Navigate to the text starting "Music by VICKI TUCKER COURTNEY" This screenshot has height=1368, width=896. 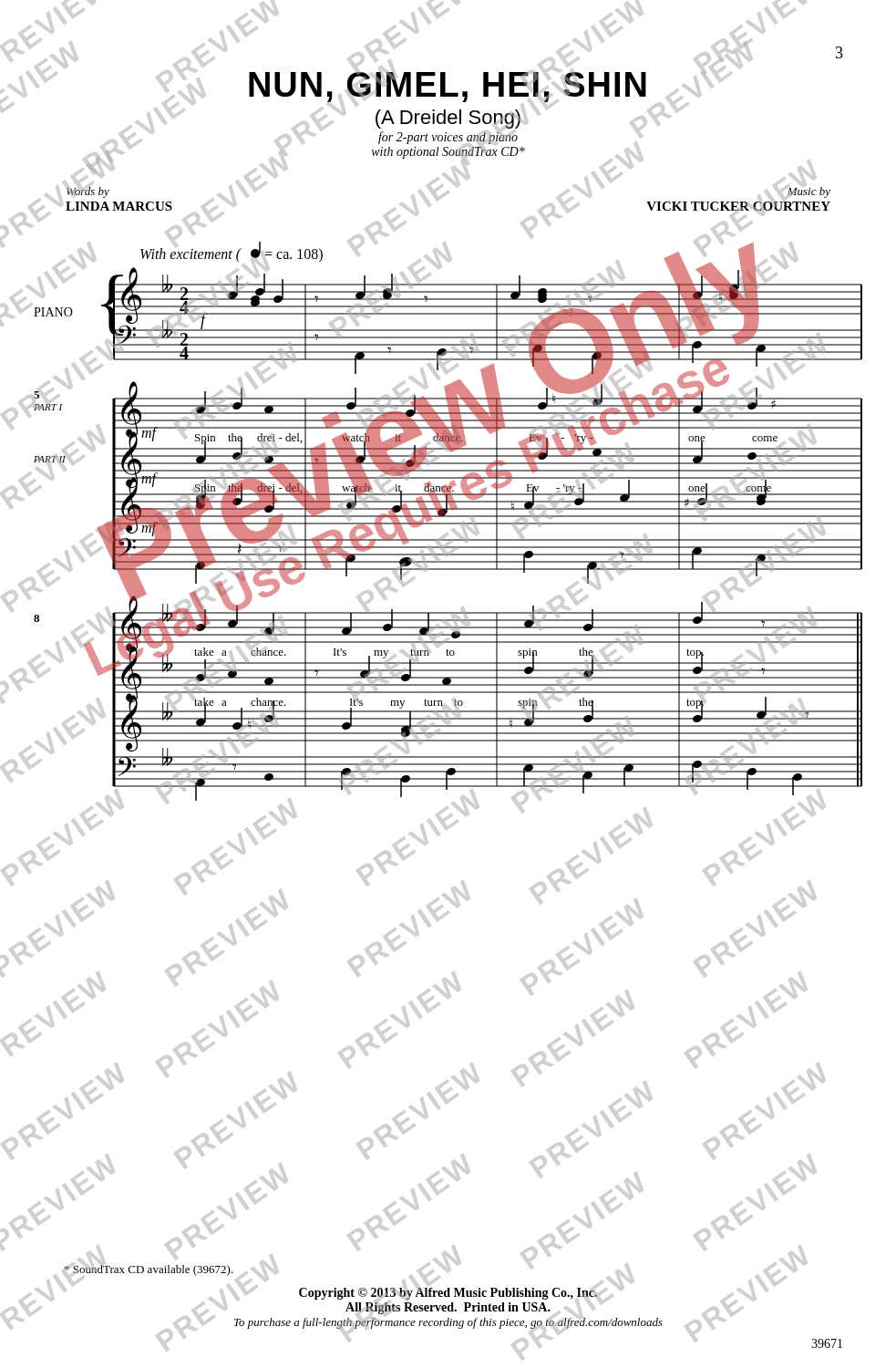(x=738, y=199)
